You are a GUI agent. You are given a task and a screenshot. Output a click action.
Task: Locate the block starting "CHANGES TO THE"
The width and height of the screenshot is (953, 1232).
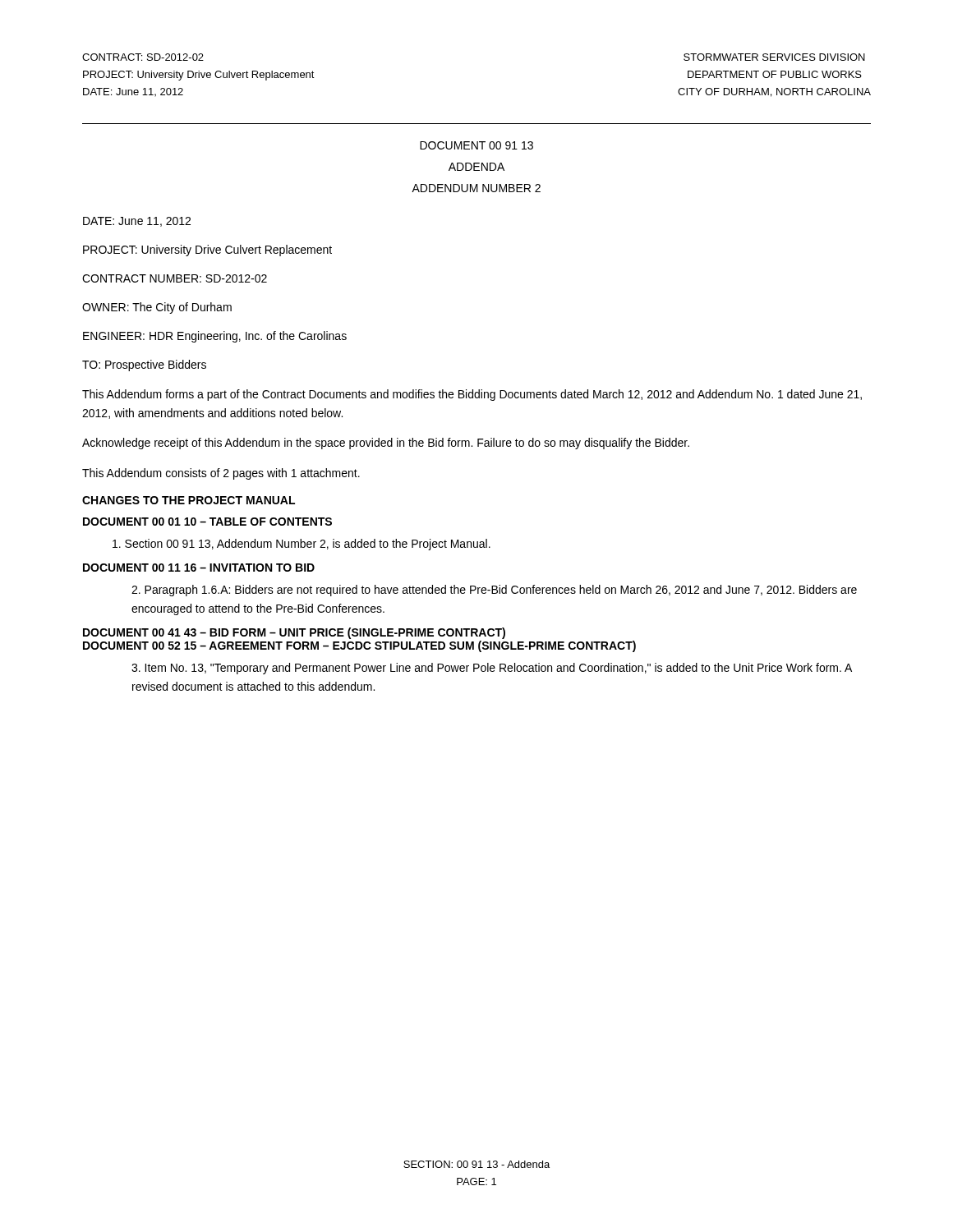point(189,500)
